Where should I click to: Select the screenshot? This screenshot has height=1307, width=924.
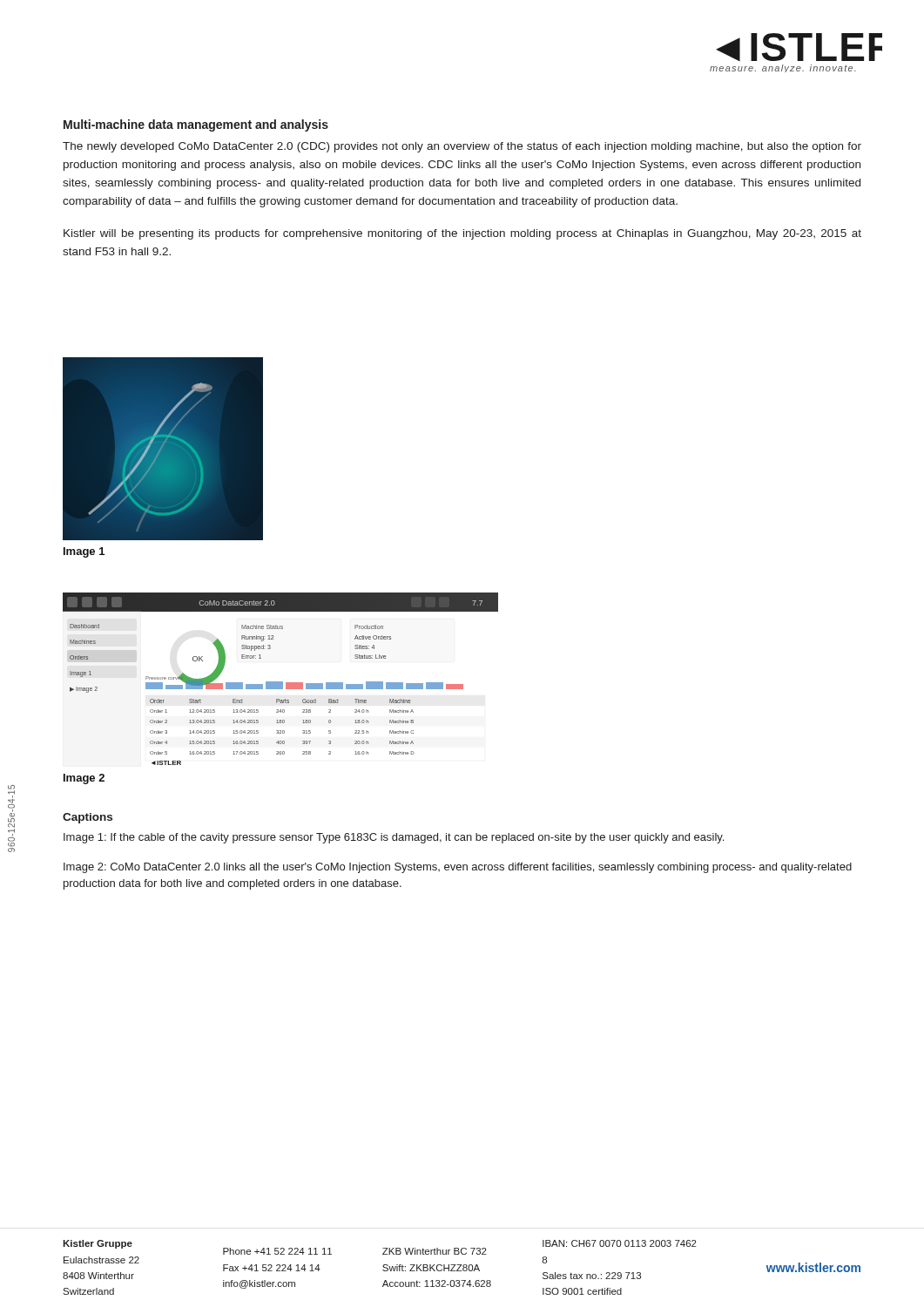pos(280,680)
